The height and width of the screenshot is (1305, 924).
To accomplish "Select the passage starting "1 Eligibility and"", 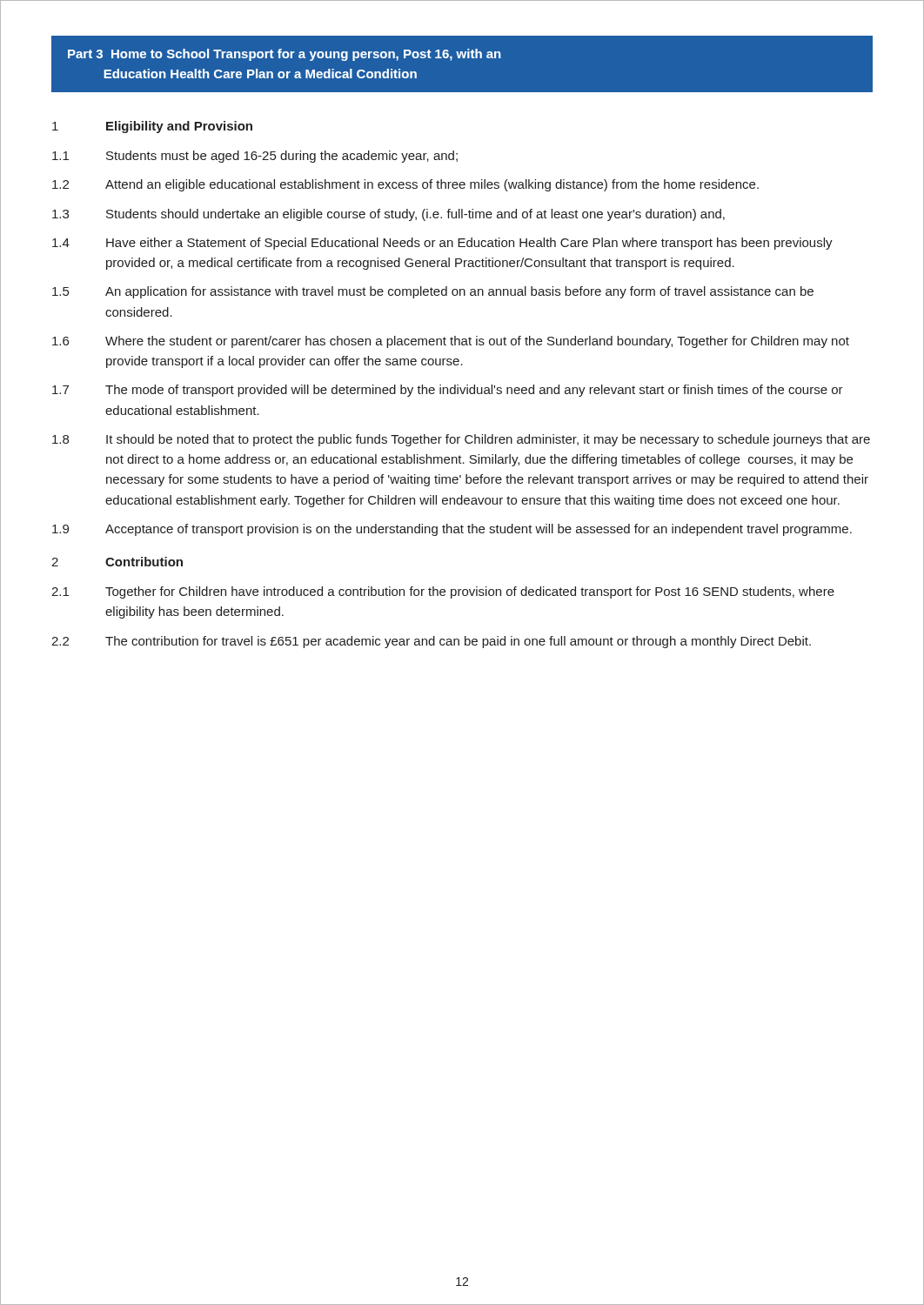I will [152, 126].
